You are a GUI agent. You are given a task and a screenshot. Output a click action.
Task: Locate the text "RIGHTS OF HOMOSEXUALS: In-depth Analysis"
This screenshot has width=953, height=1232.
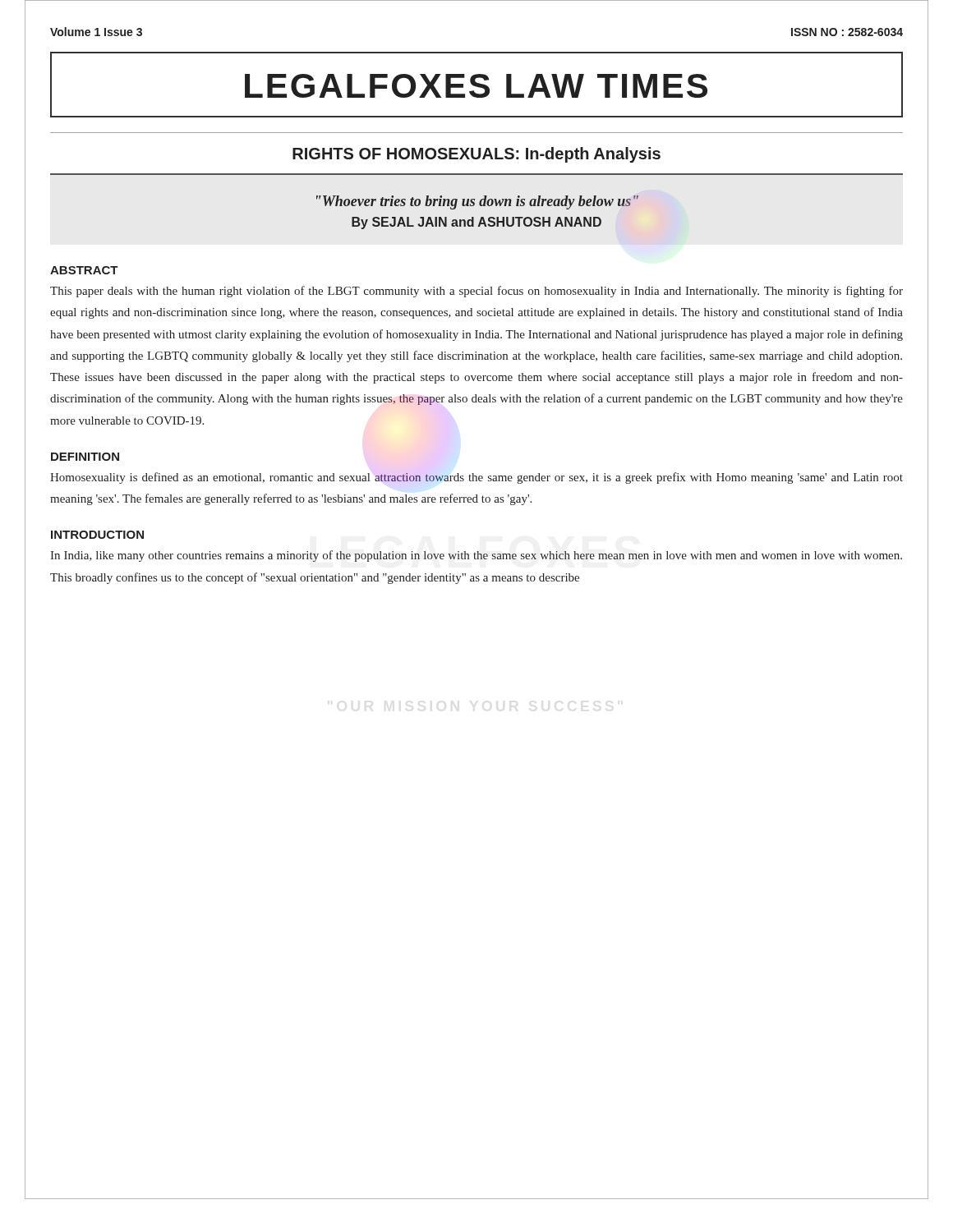point(476,154)
